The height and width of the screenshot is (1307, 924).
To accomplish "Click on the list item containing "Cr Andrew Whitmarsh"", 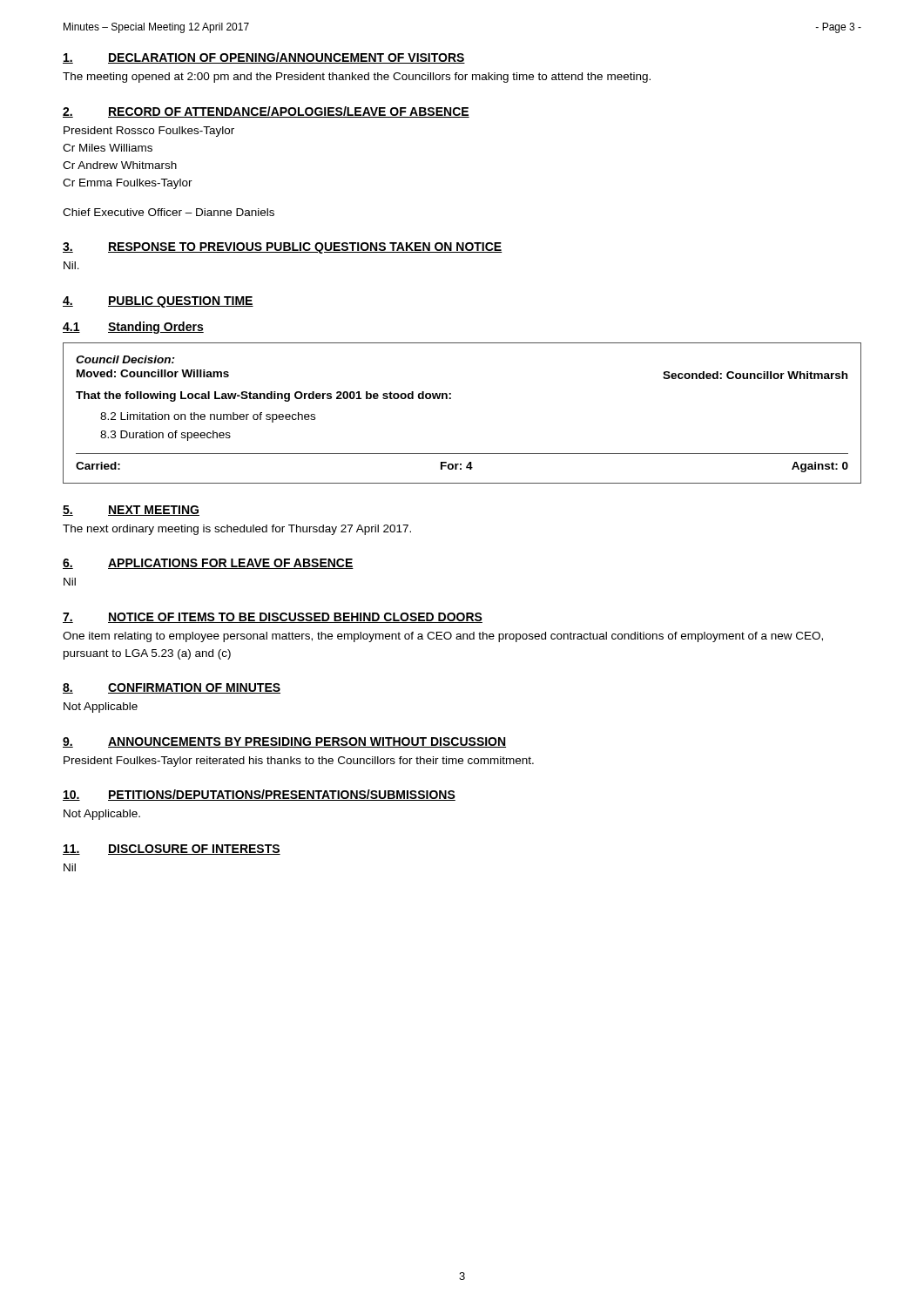I will 120,165.
